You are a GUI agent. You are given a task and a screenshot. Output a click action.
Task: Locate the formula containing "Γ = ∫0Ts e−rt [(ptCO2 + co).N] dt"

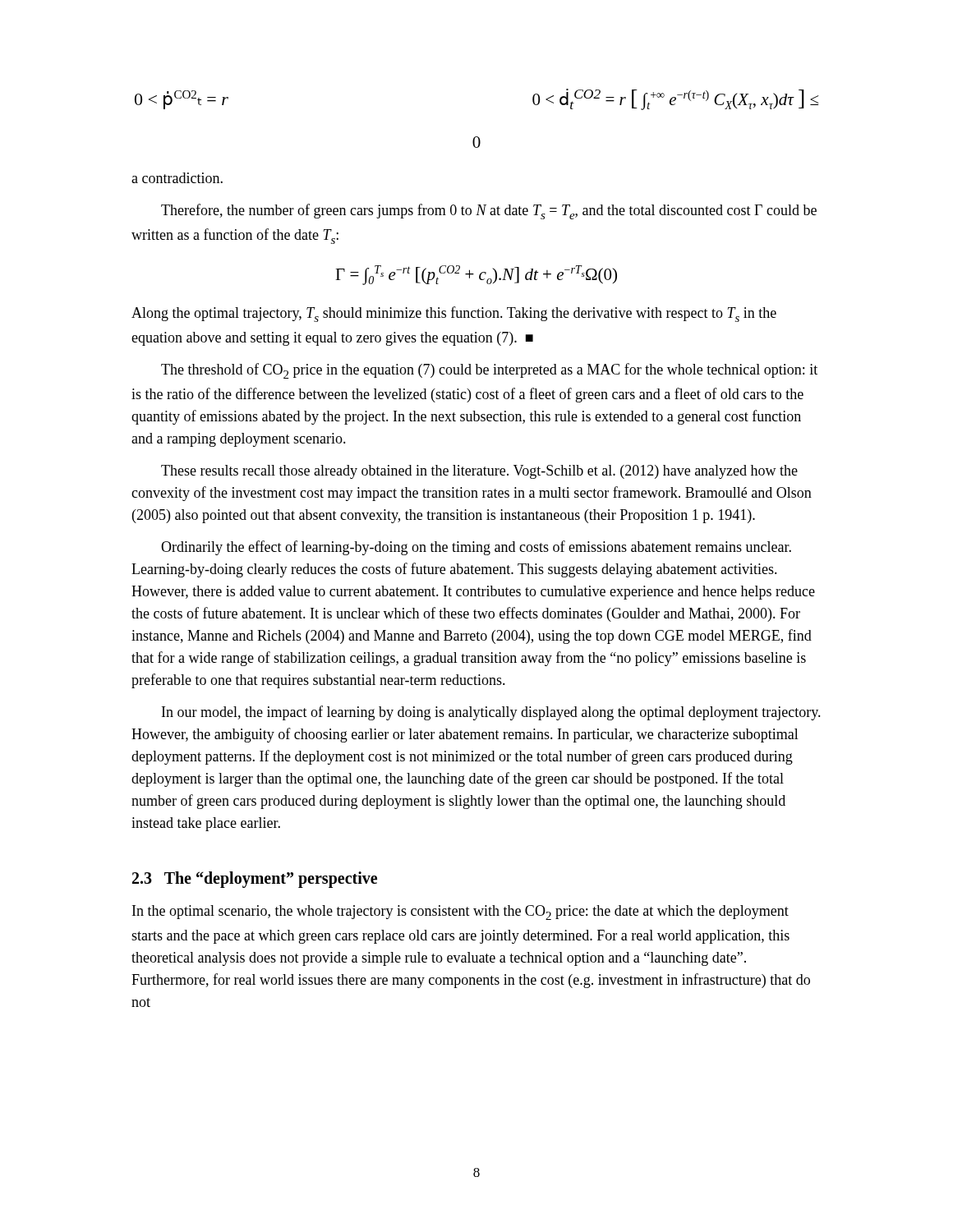coord(476,275)
